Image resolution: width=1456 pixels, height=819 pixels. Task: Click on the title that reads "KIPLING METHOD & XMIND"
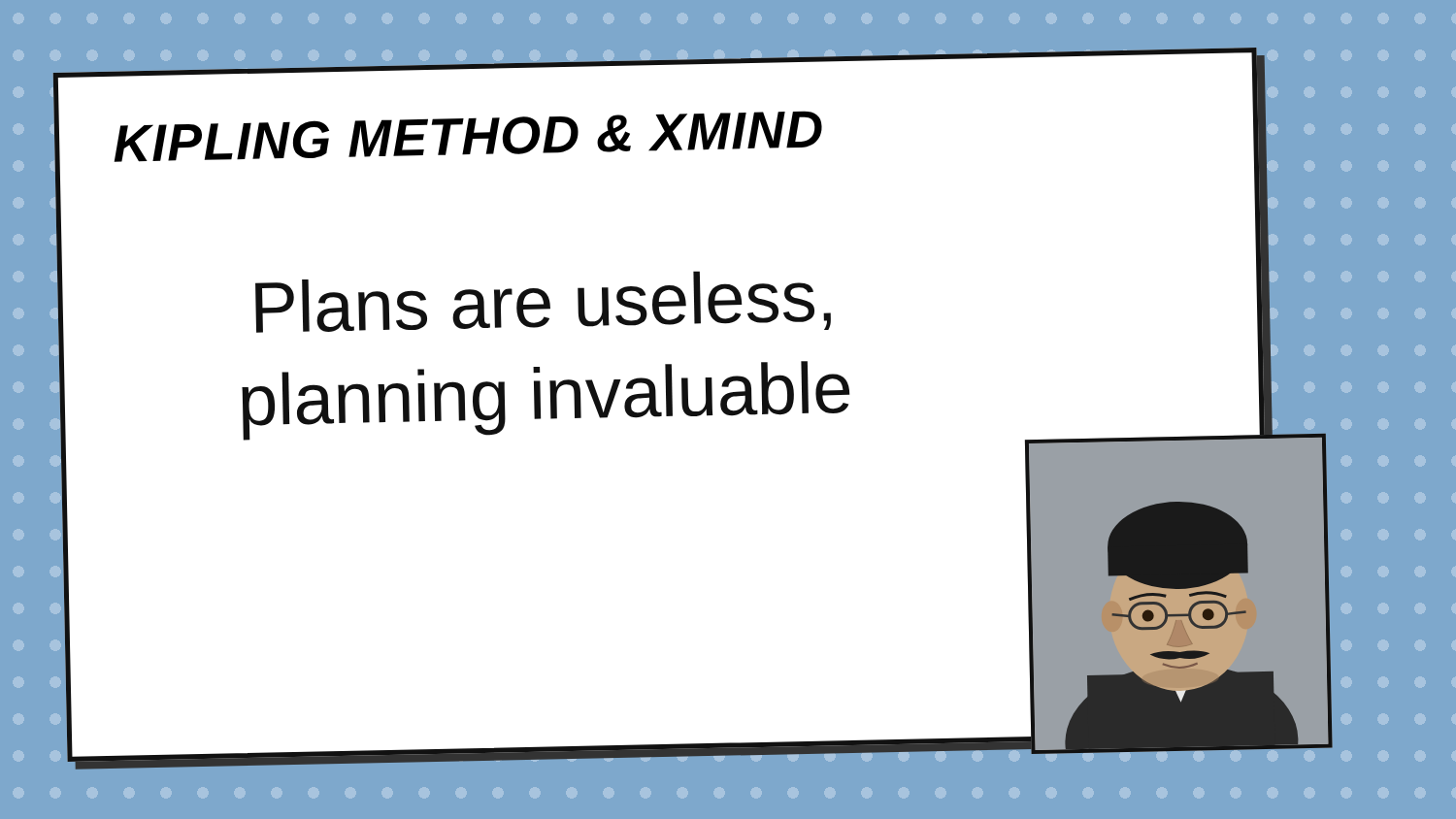coord(469,136)
